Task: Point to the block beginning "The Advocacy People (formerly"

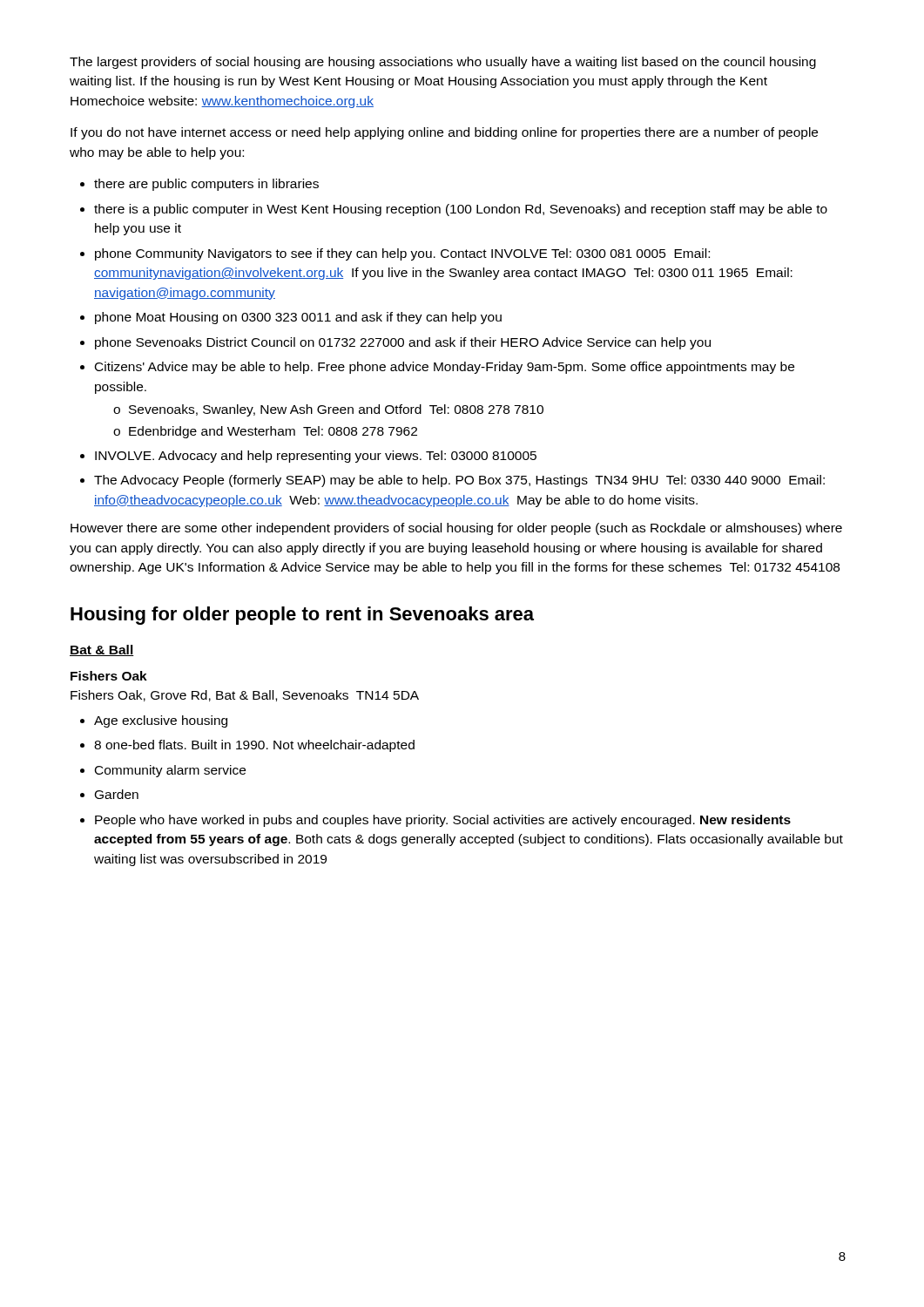Action: (x=460, y=490)
